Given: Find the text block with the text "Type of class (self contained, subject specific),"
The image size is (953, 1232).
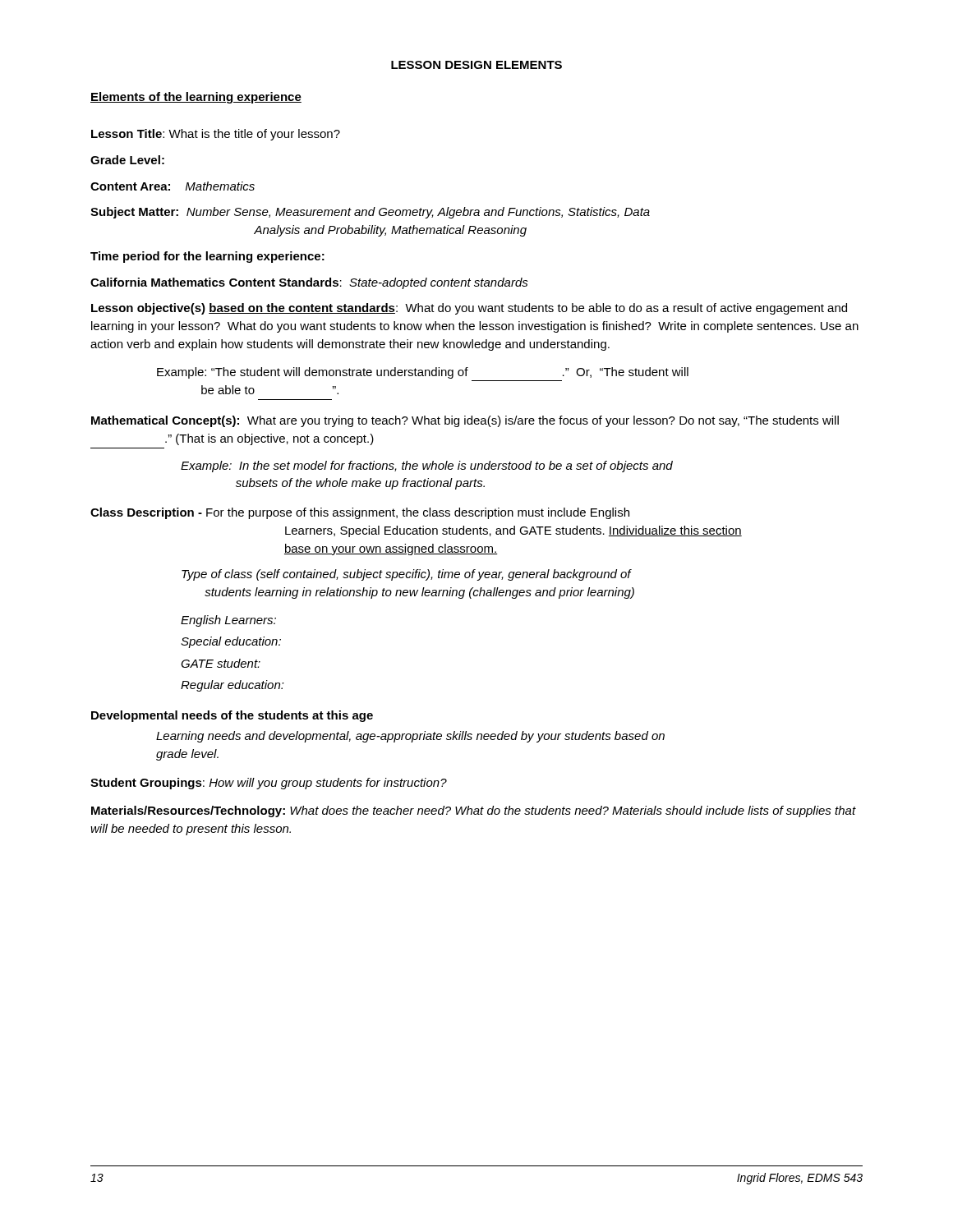Looking at the screenshot, I should [408, 583].
